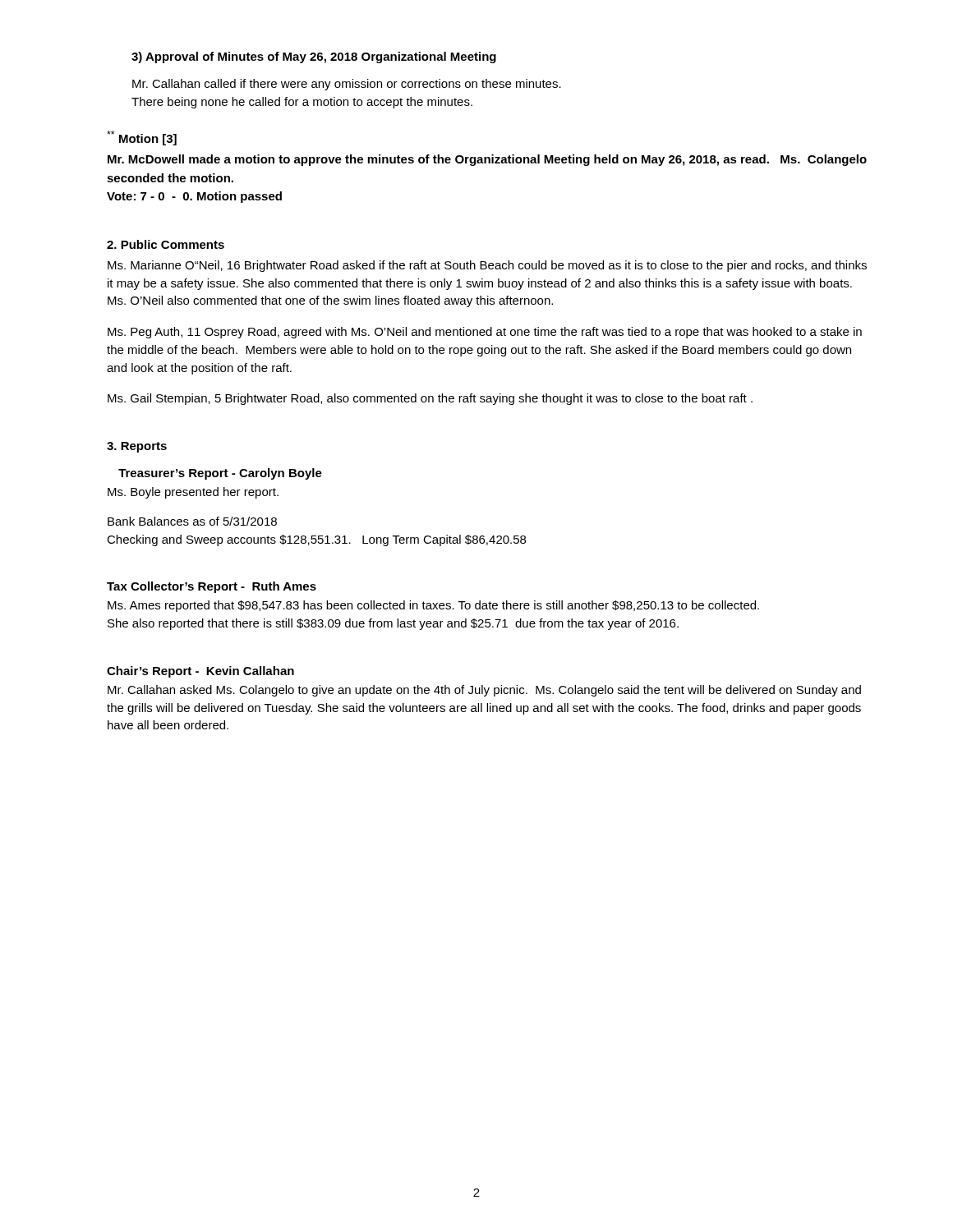The width and height of the screenshot is (953, 1232).
Task: Select the block starting "Ms. Peg Auth, 11 Osprey"
Action: 485,349
